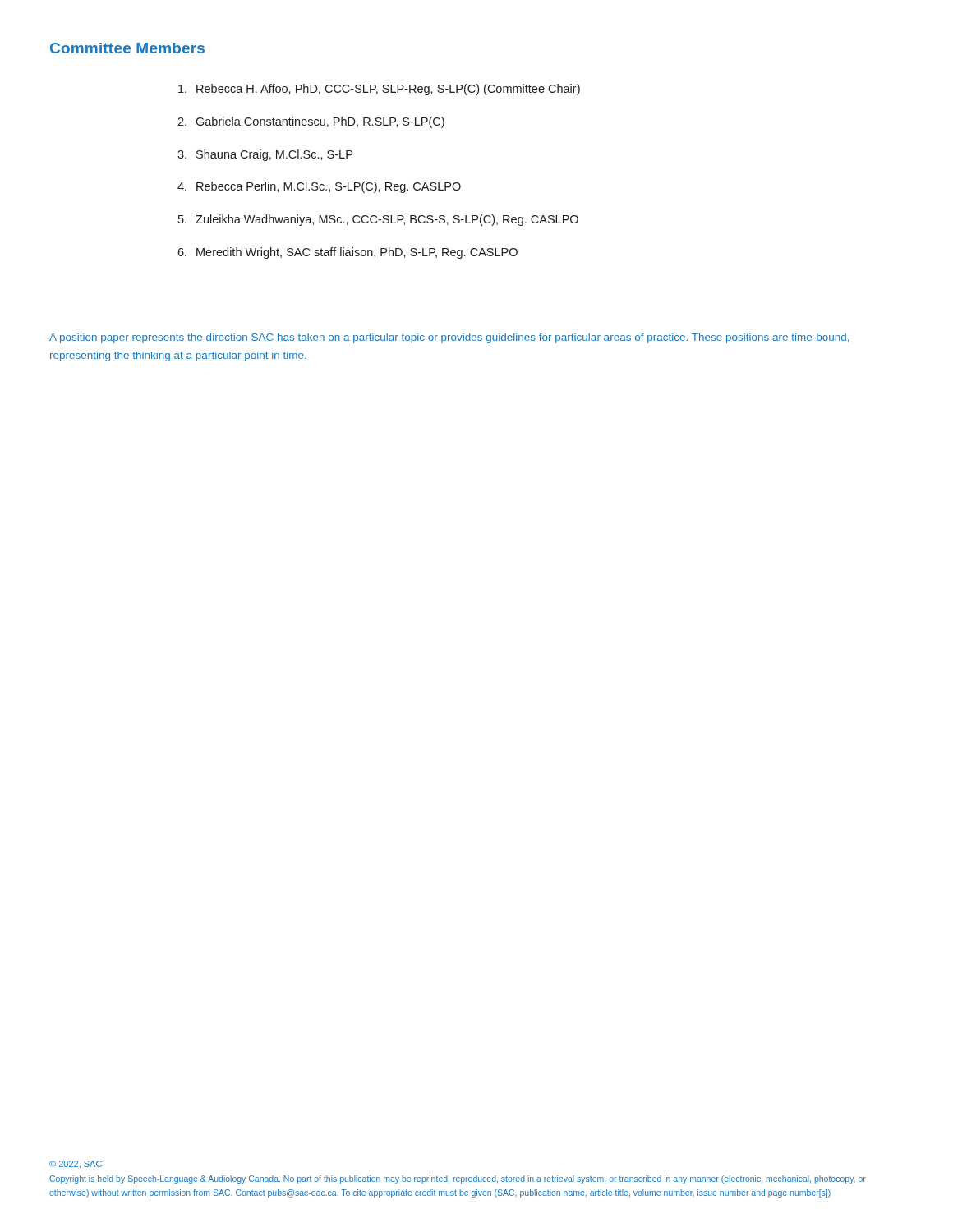Find the block on this page that starts "3. Shauna Craig, M.Cl.Sc.,"
Image resolution: width=953 pixels, height=1232 pixels.
pyautogui.click(x=259, y=155)
